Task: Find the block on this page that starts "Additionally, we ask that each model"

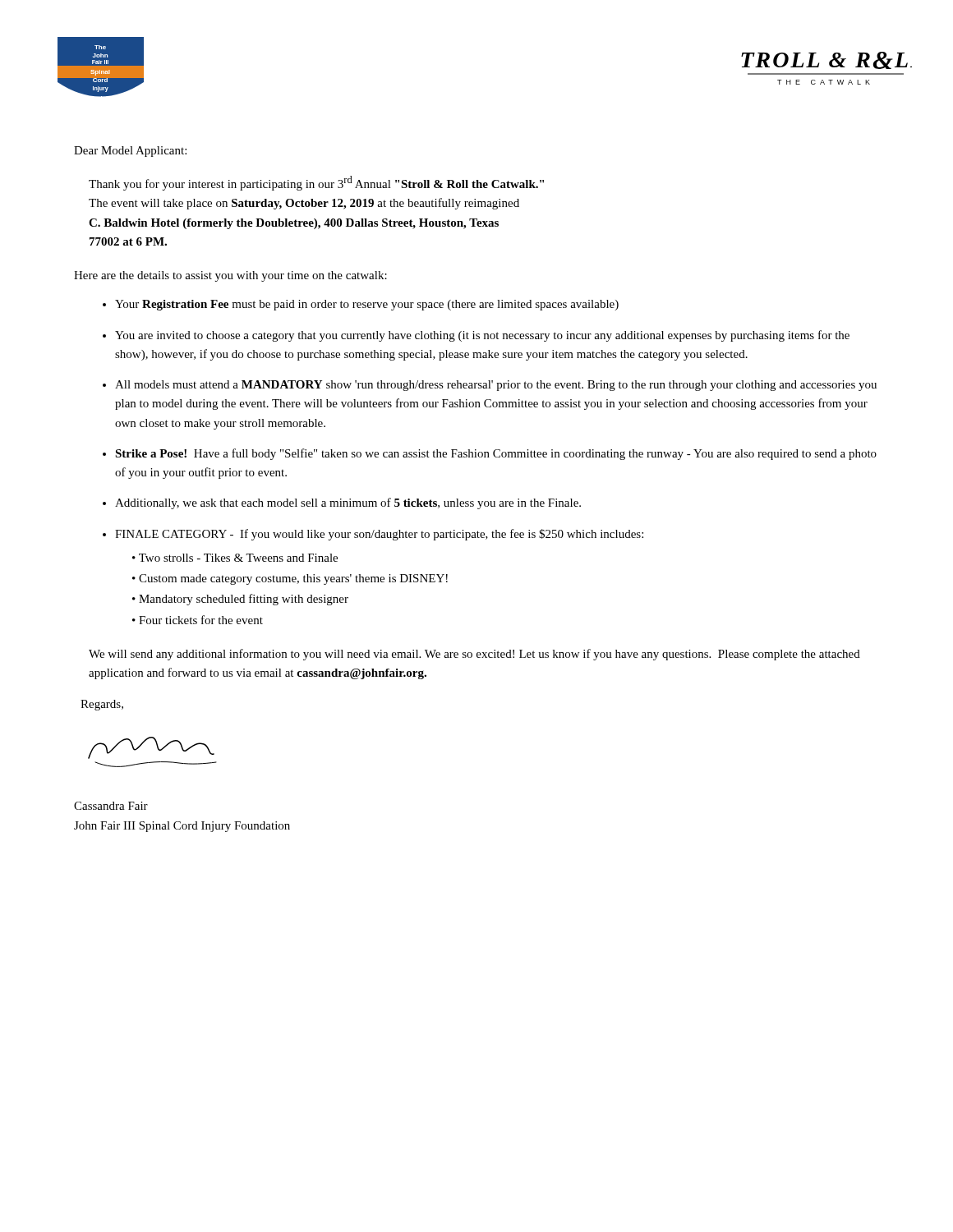Action: (348, 503)
